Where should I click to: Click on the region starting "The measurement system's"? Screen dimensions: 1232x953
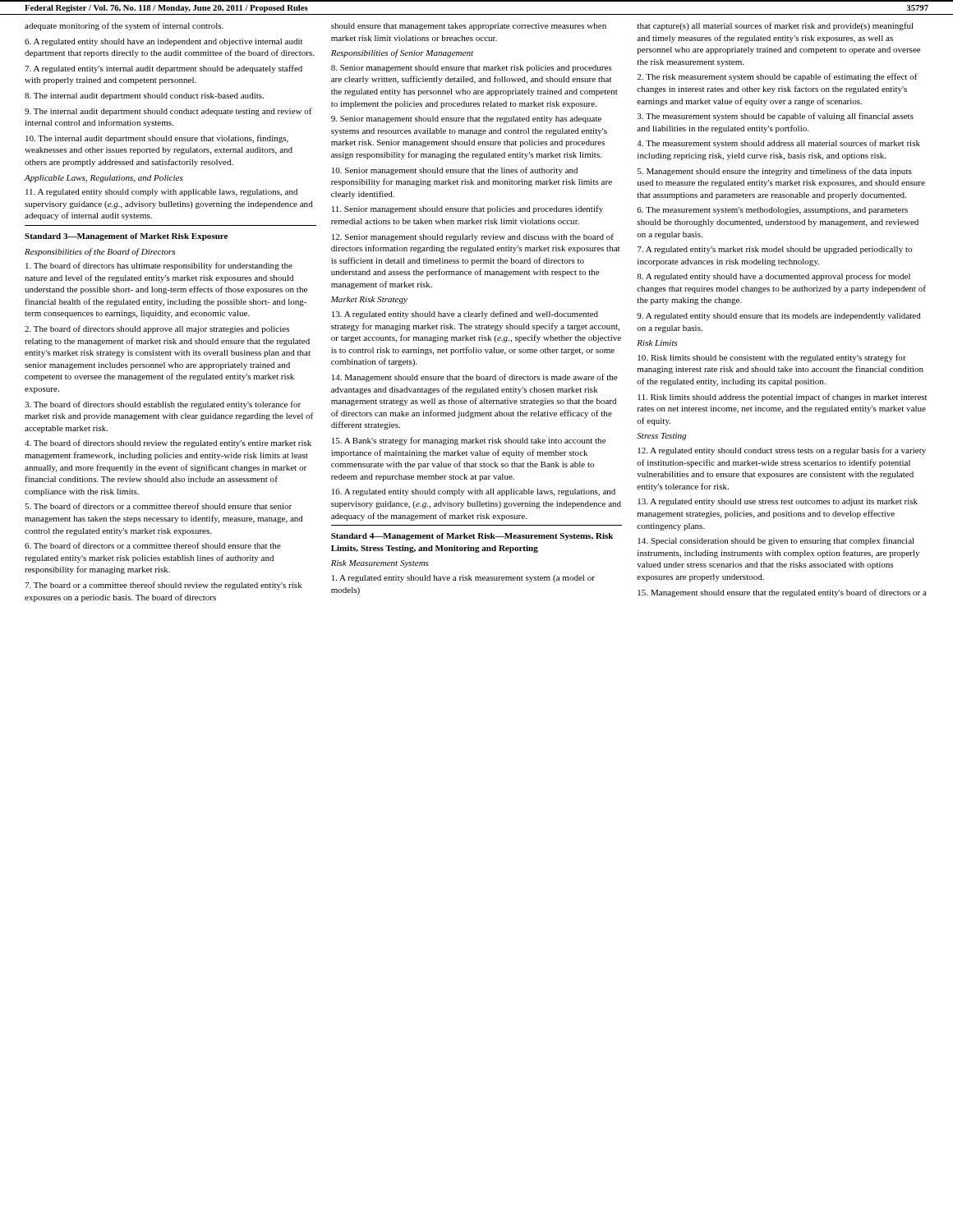click(x=783, y=222)
